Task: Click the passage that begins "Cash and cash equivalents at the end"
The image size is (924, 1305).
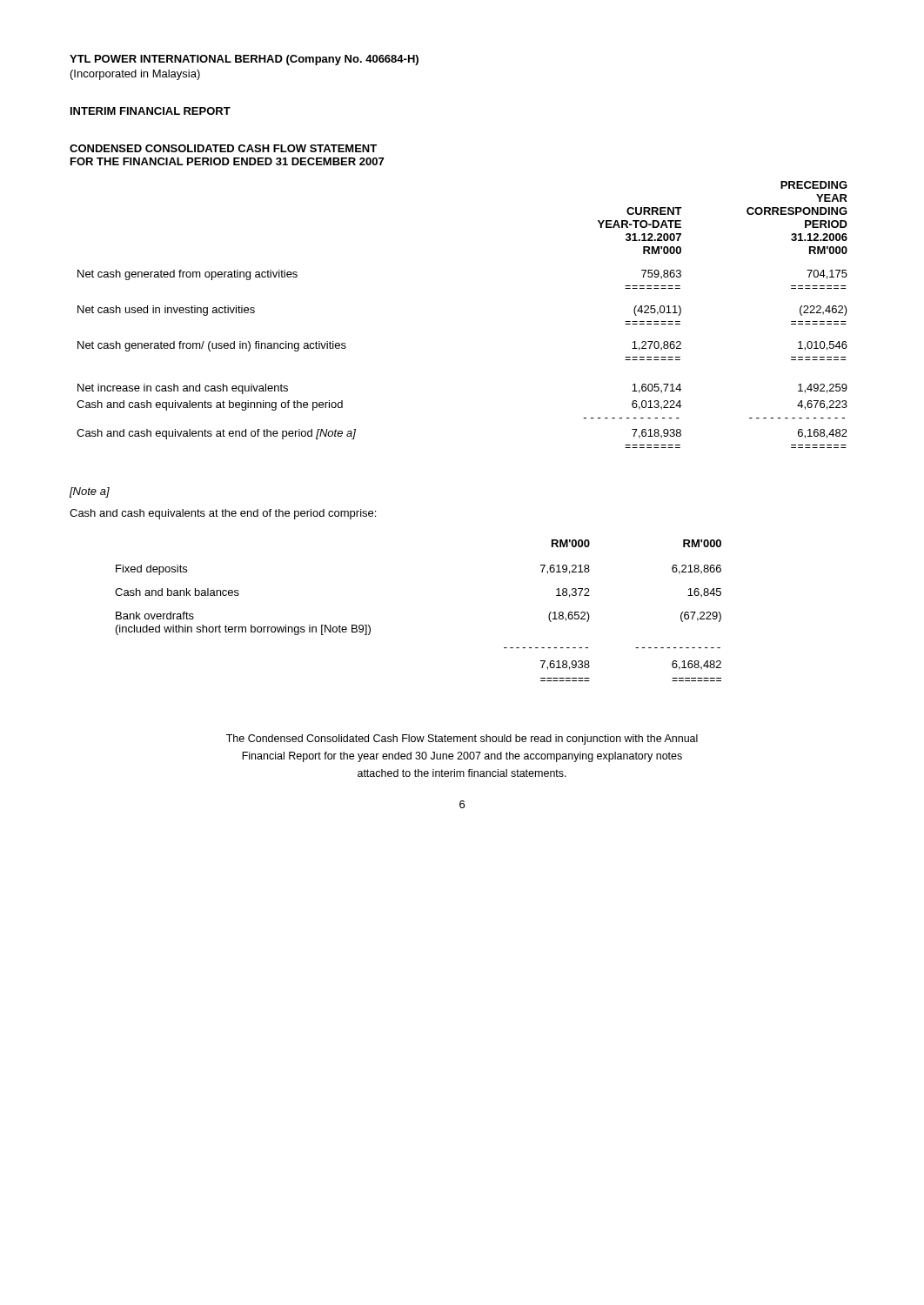Action: [x=223, y=513]
